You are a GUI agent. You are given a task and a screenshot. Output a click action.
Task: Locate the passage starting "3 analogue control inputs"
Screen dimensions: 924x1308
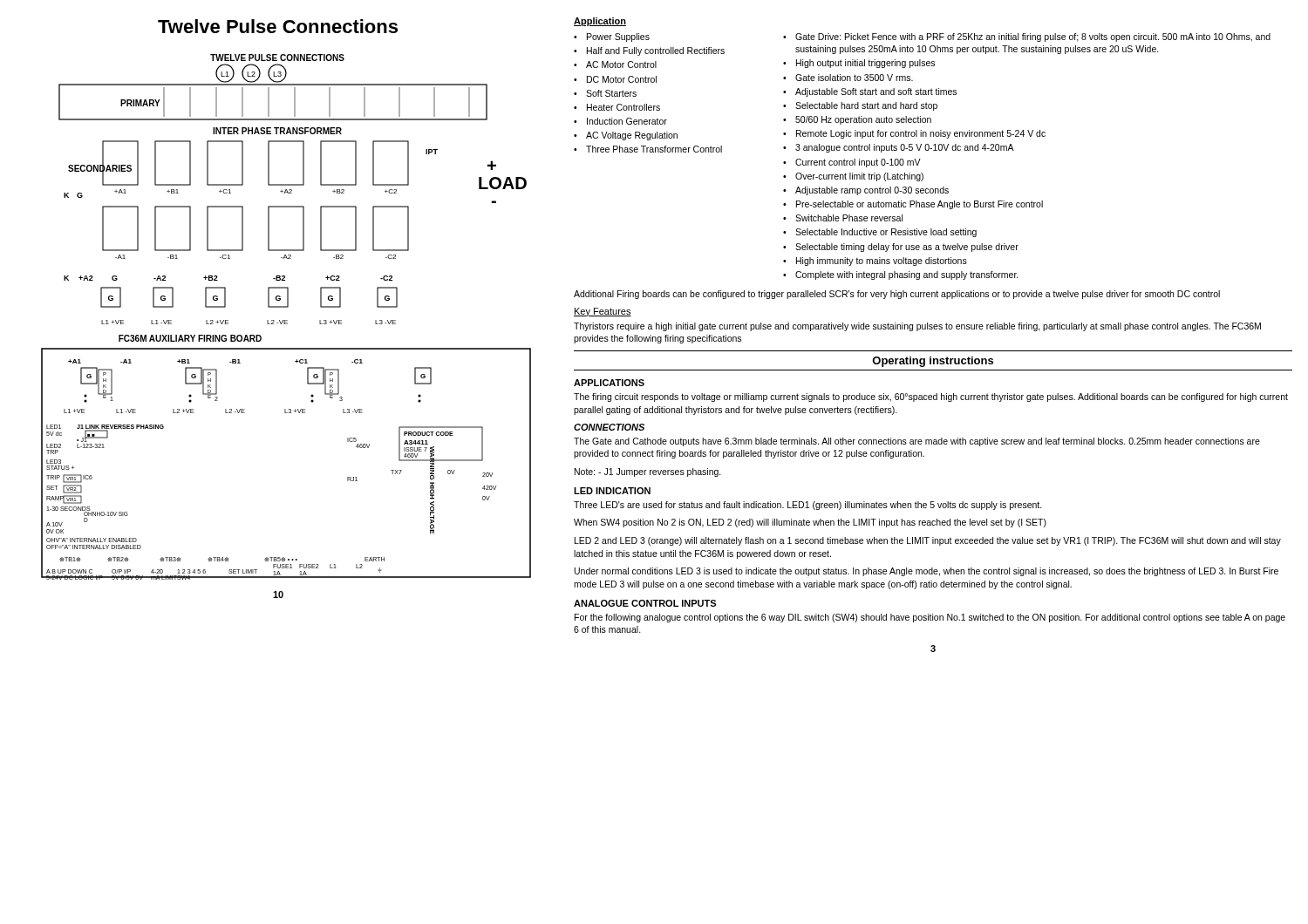pyautogui.click(x=904, y=148)
